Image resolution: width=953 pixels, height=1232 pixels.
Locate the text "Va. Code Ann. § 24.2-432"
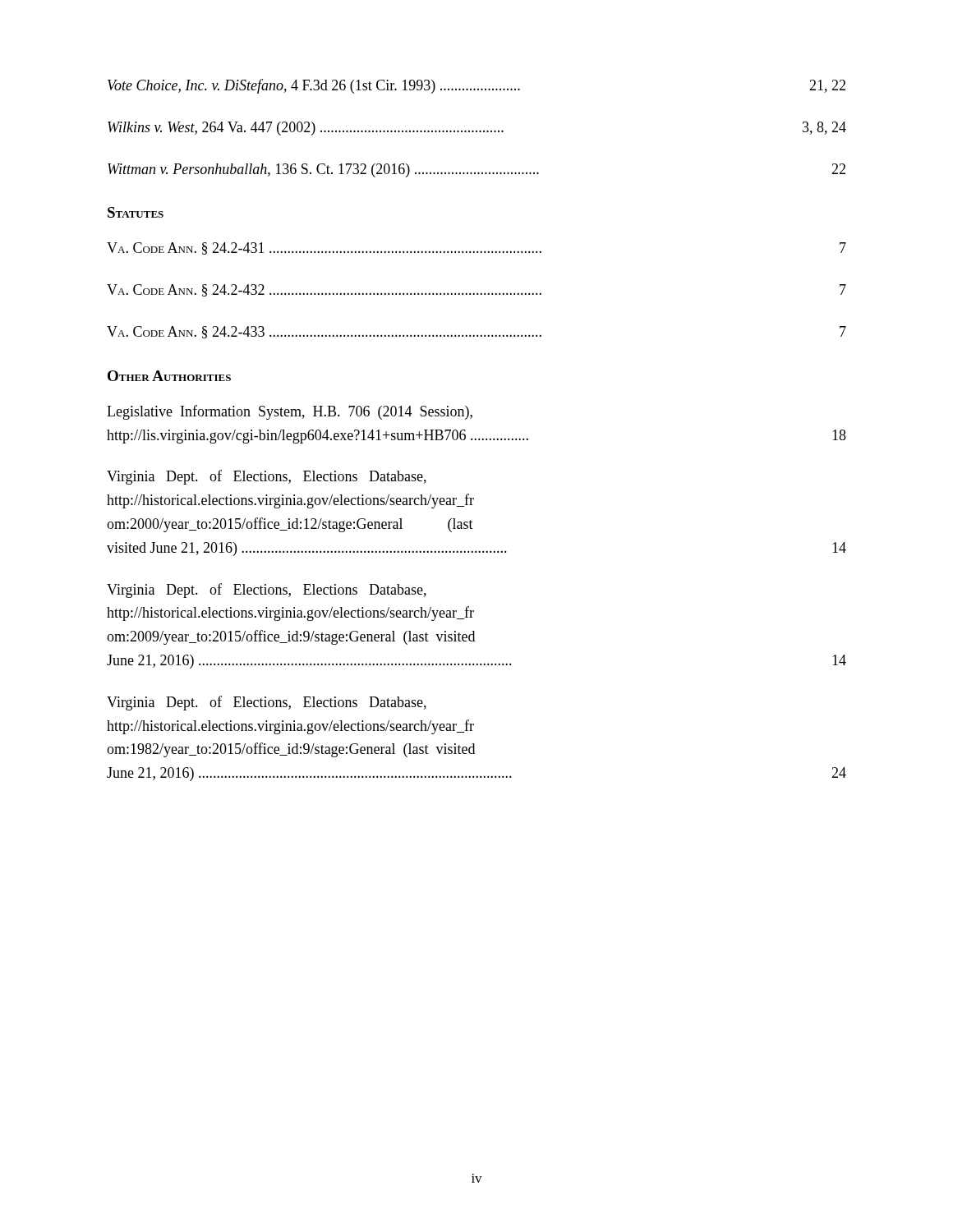pos(476,290)
